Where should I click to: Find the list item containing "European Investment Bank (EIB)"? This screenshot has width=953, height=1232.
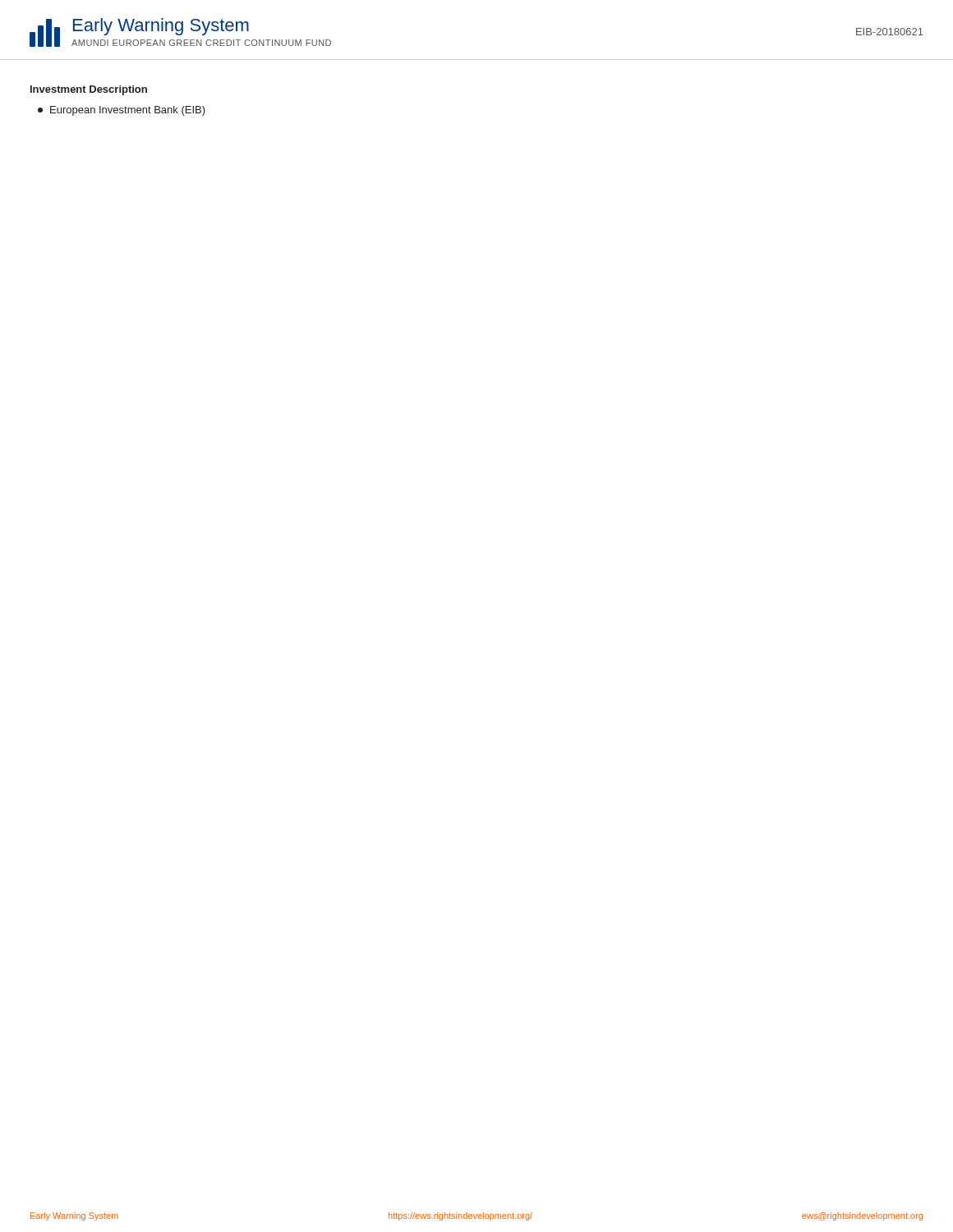click(x=122, y=110)
